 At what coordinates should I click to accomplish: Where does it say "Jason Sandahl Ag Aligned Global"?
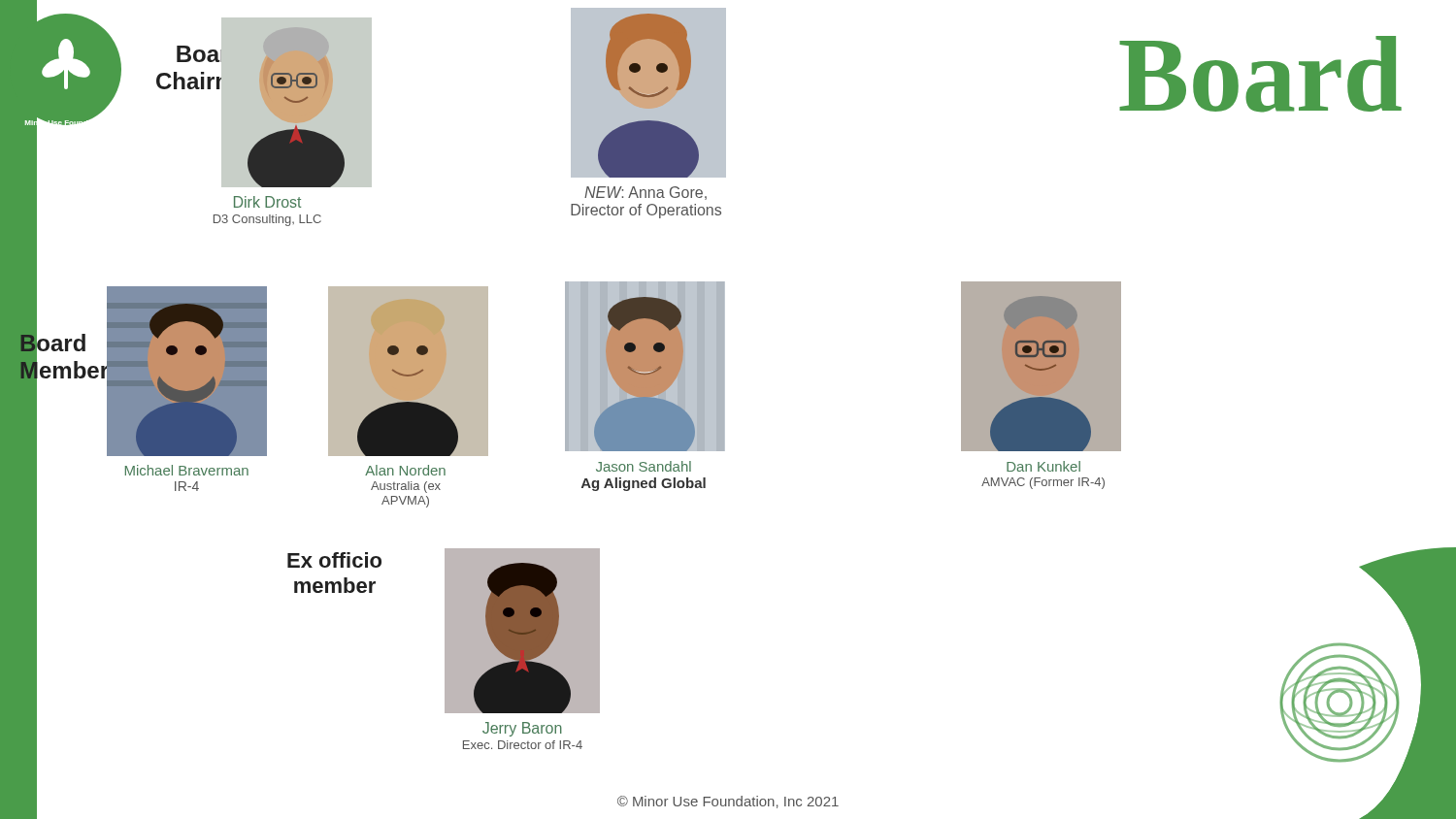pyautogui.click(x=644, y=474)
